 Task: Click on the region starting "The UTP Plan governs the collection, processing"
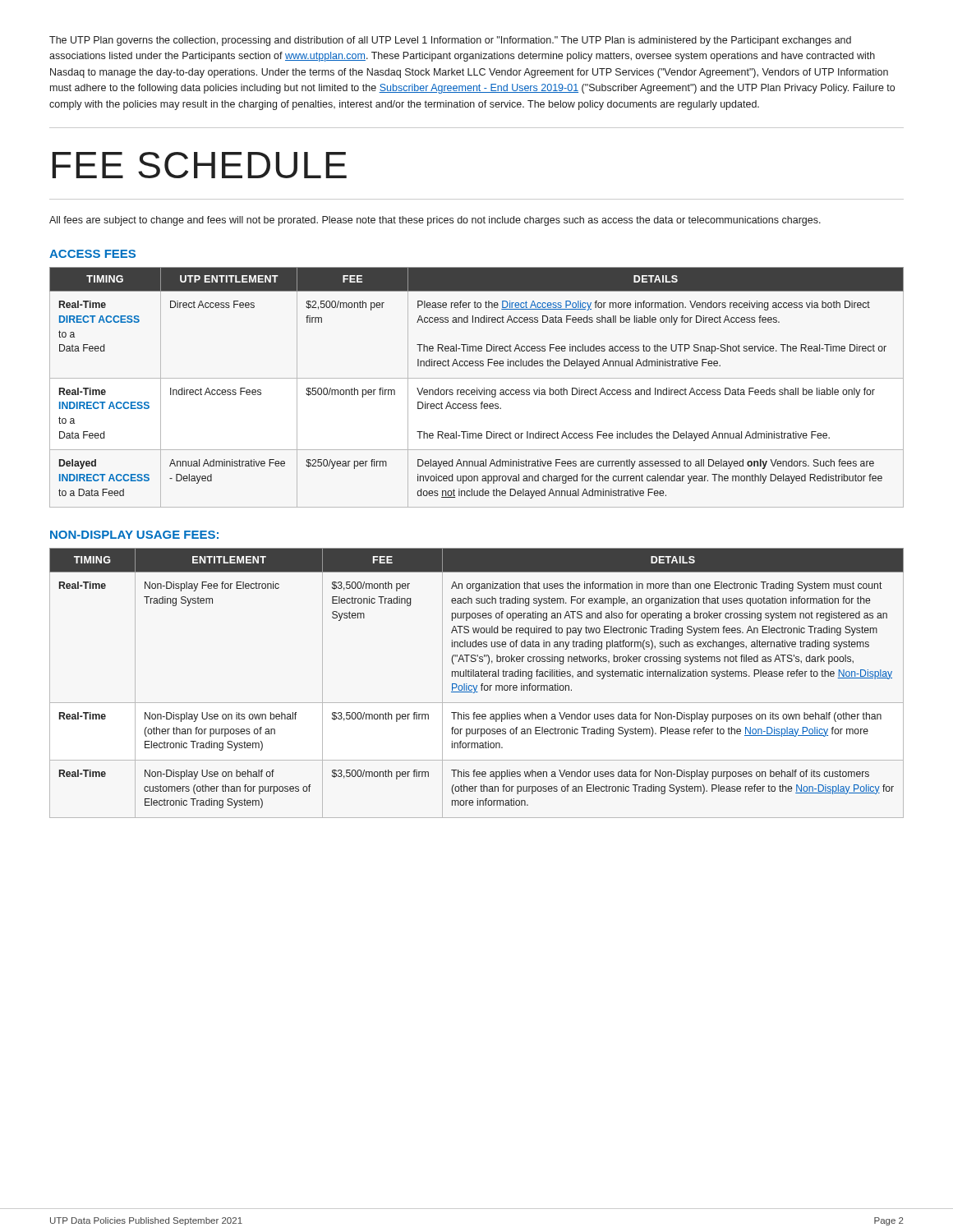point(472,72)
